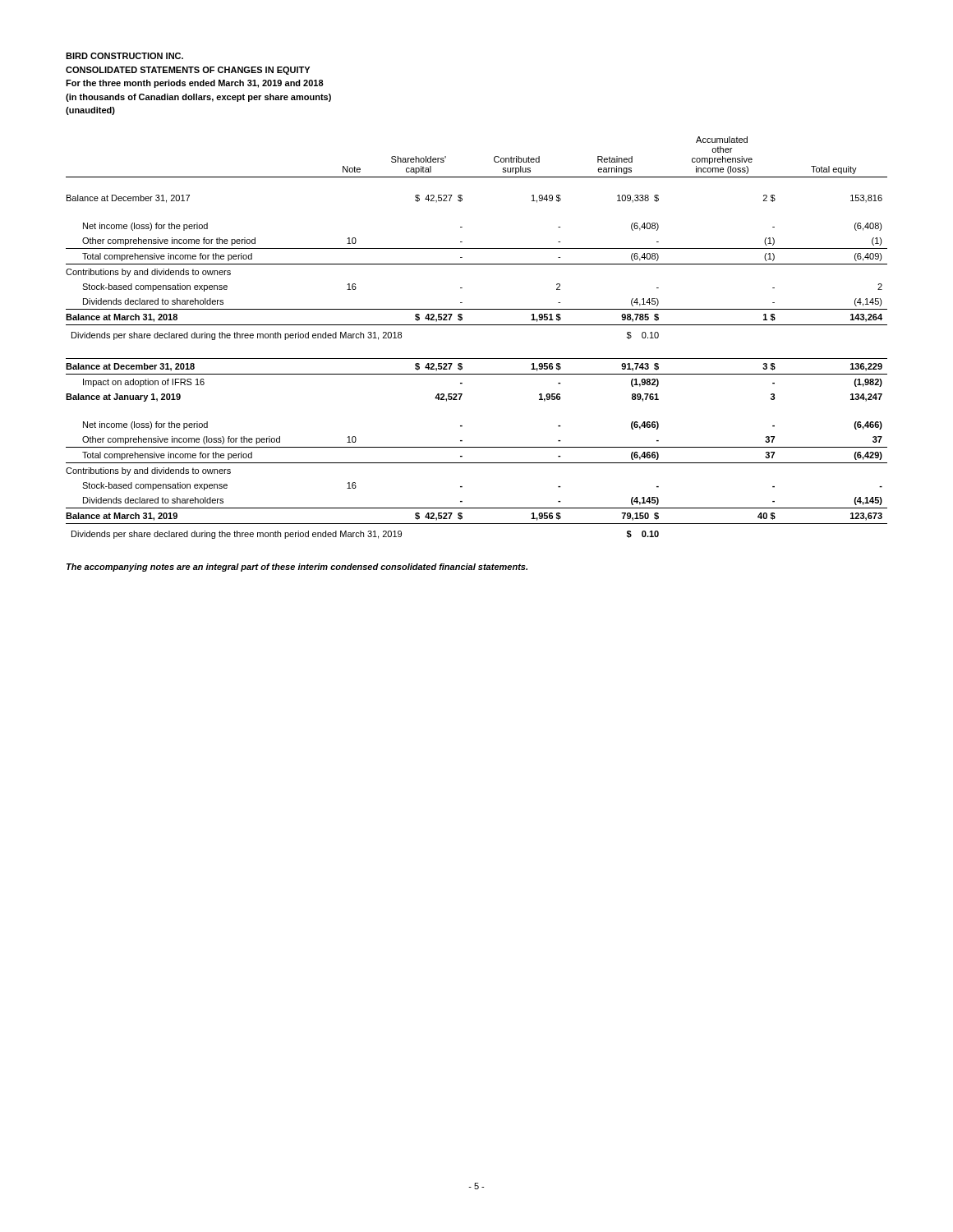The width and height of the screenshot is (953, 1232).
Task: Find the block on this page that starts "The accompanying notes are an integral part"
Action: (297, 566)
